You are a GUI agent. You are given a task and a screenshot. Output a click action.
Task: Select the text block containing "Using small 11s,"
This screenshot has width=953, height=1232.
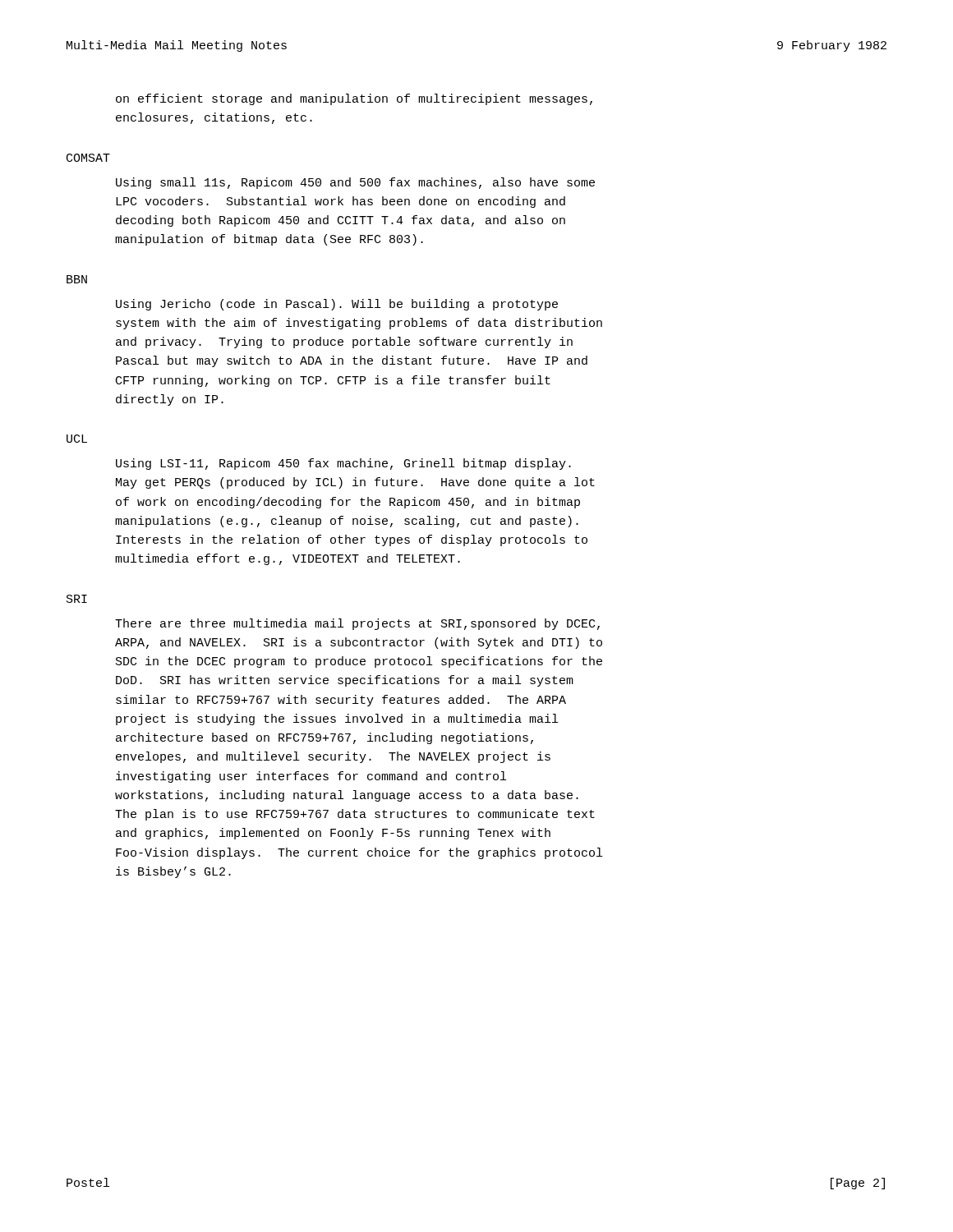[355, 212]
